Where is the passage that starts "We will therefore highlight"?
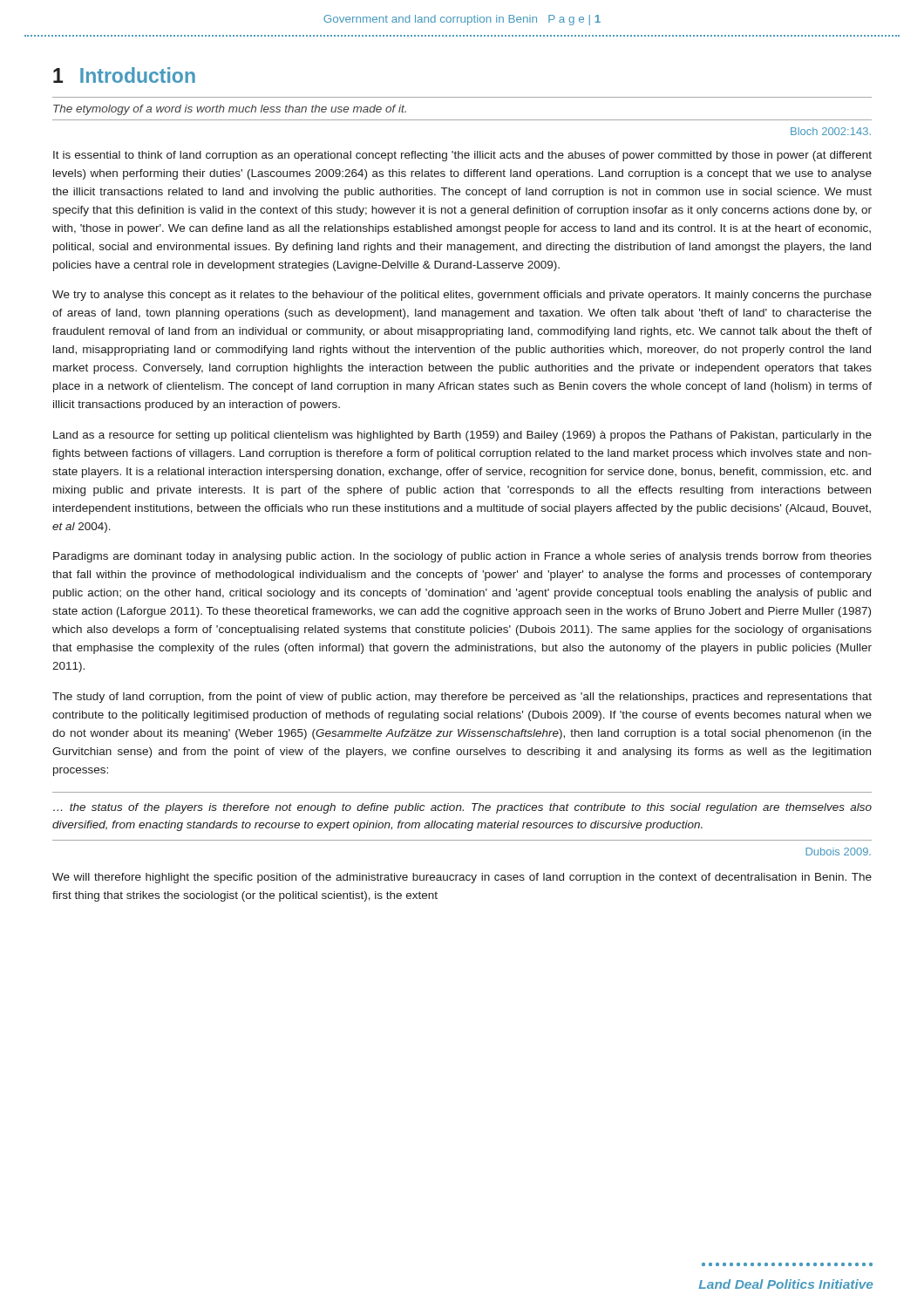Screen dimensions: 1308x924 click(x=462, y=886)
